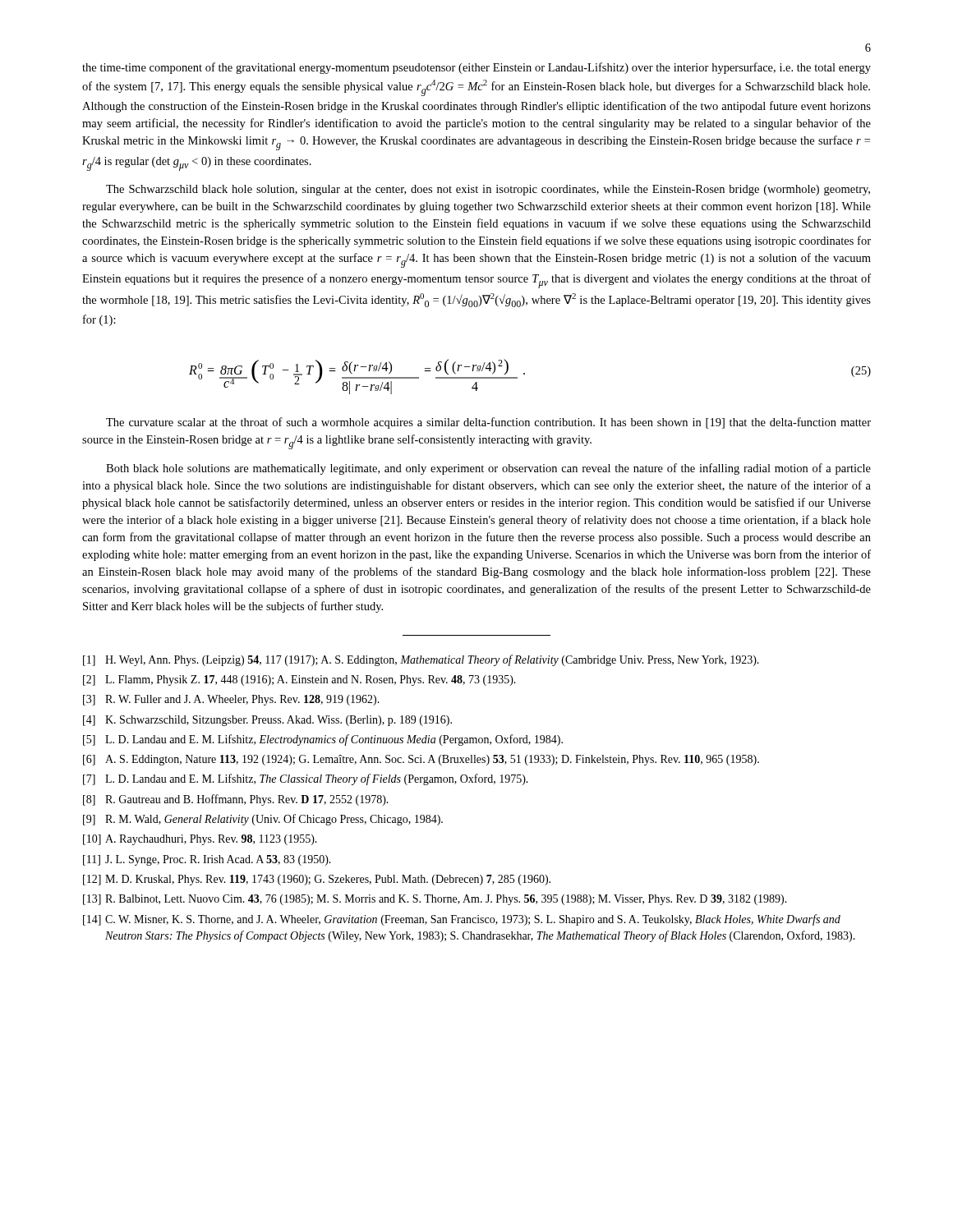Find the text block starting "[12] M. D. Kruskal, Phys. Rev. 119,"

coord(476,880)
